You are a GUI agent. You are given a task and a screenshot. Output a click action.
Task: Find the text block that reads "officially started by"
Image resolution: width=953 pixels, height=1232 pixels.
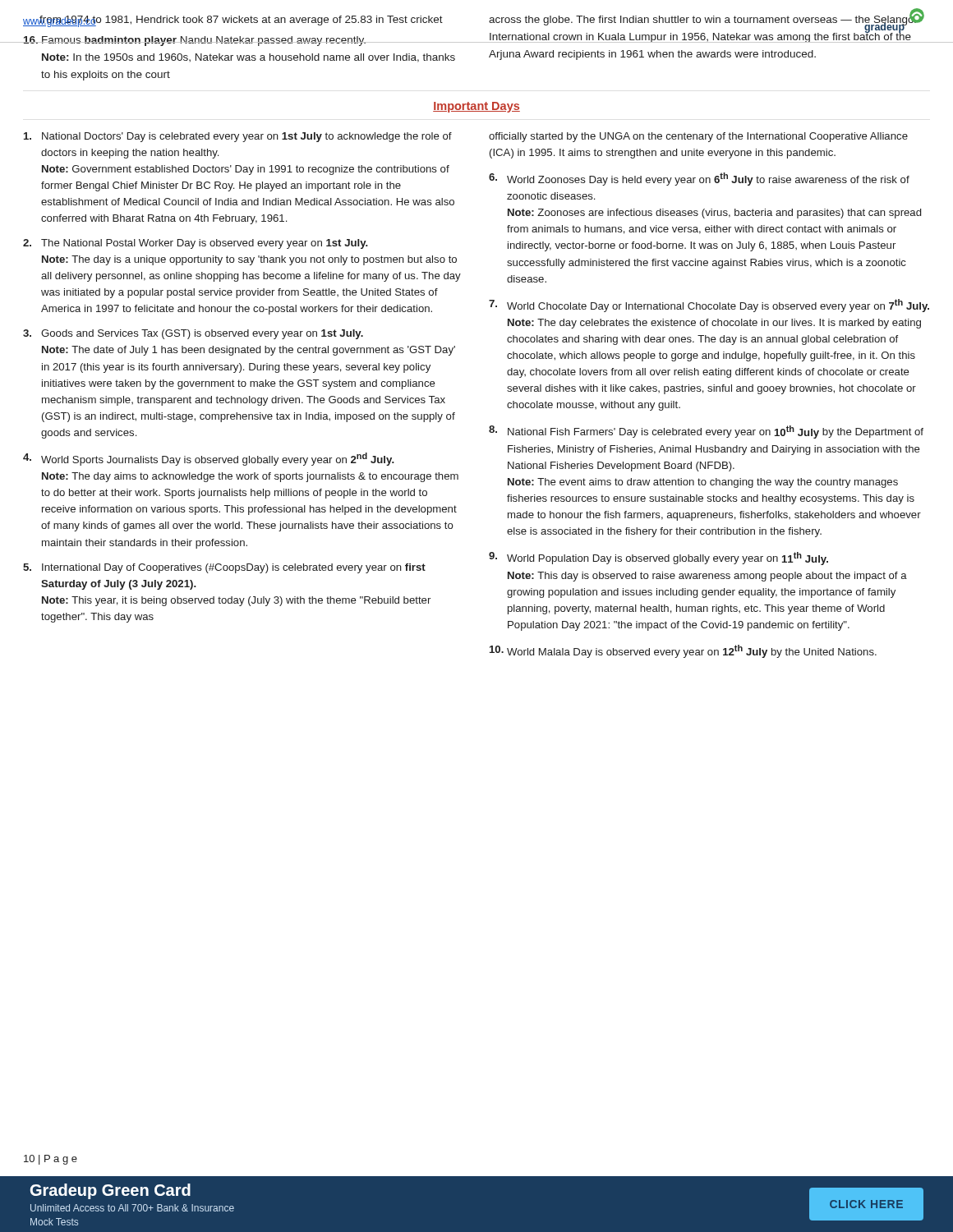(x=698, y=144)
